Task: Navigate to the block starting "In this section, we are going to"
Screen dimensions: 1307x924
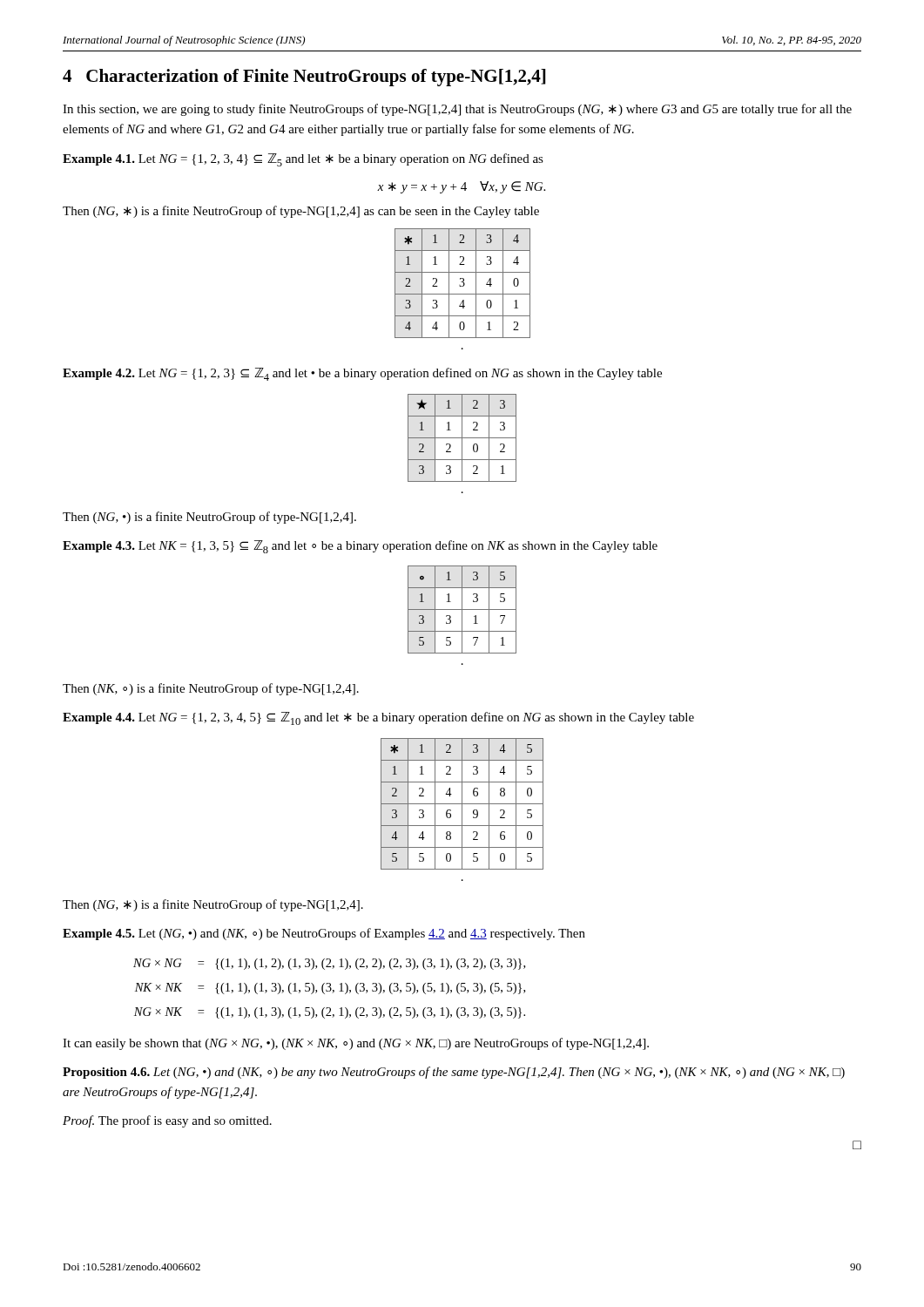Action: coord(457,119)
